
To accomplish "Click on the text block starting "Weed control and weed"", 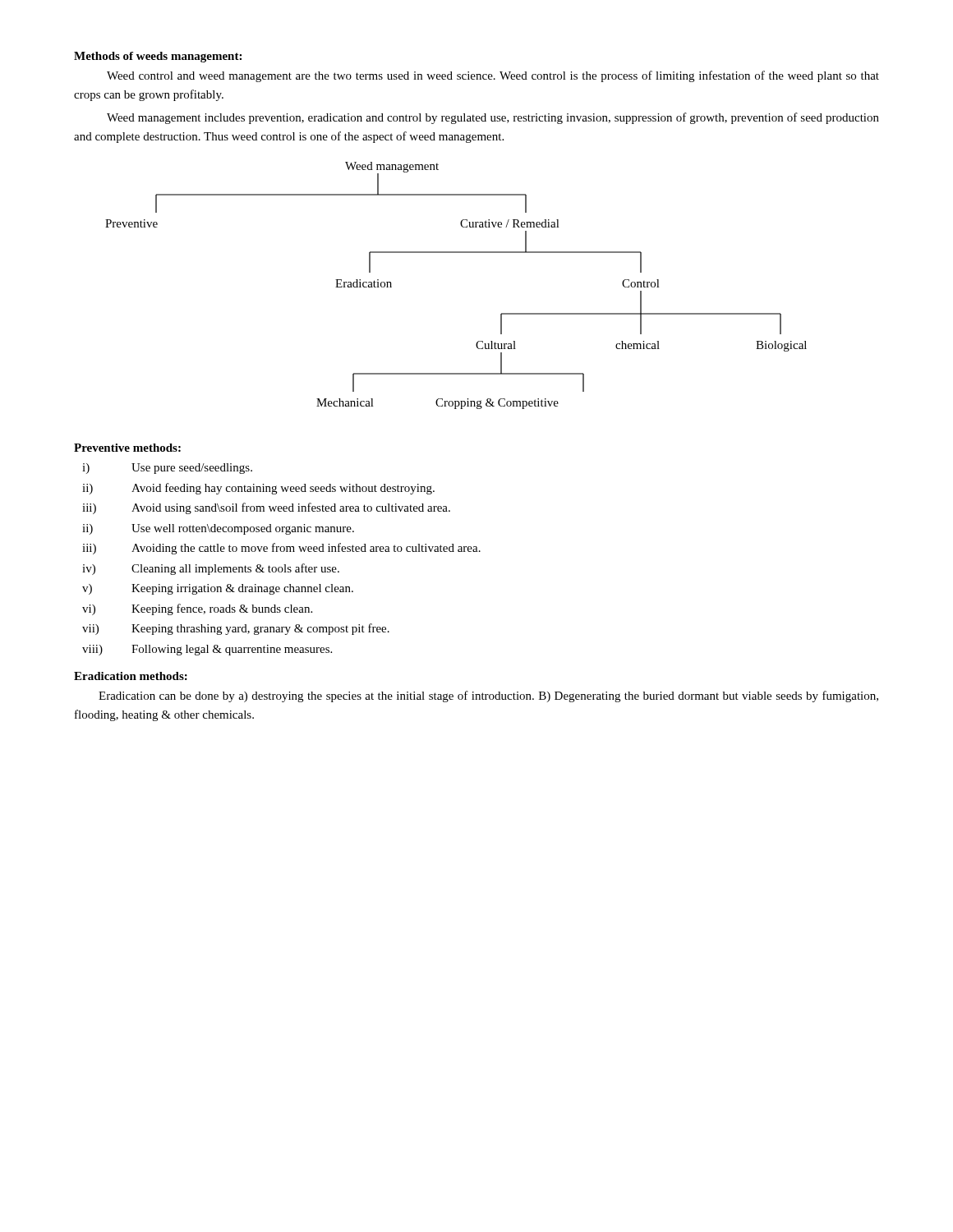I will pos(476,106).
